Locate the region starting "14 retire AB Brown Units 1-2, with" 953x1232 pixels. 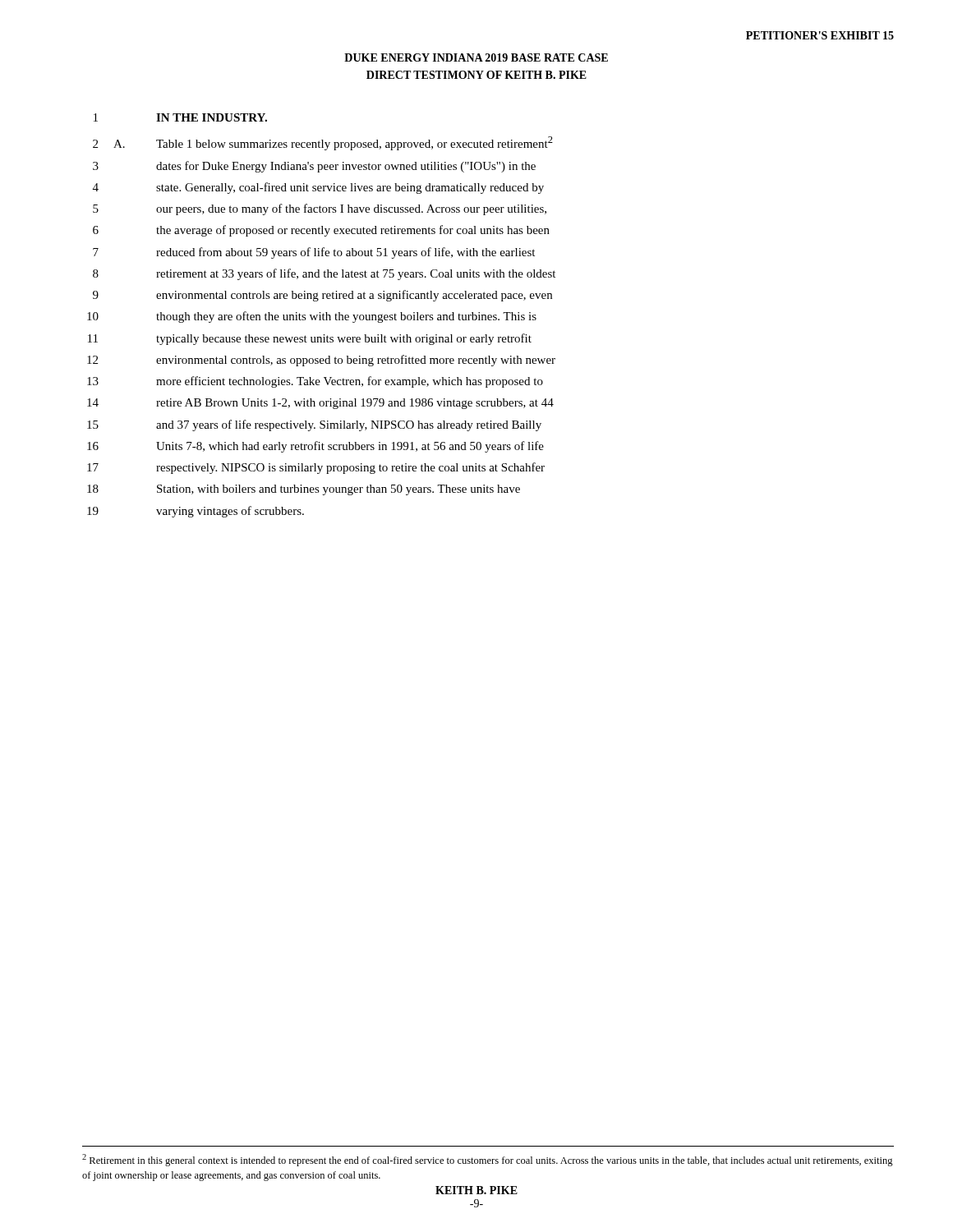476,403
